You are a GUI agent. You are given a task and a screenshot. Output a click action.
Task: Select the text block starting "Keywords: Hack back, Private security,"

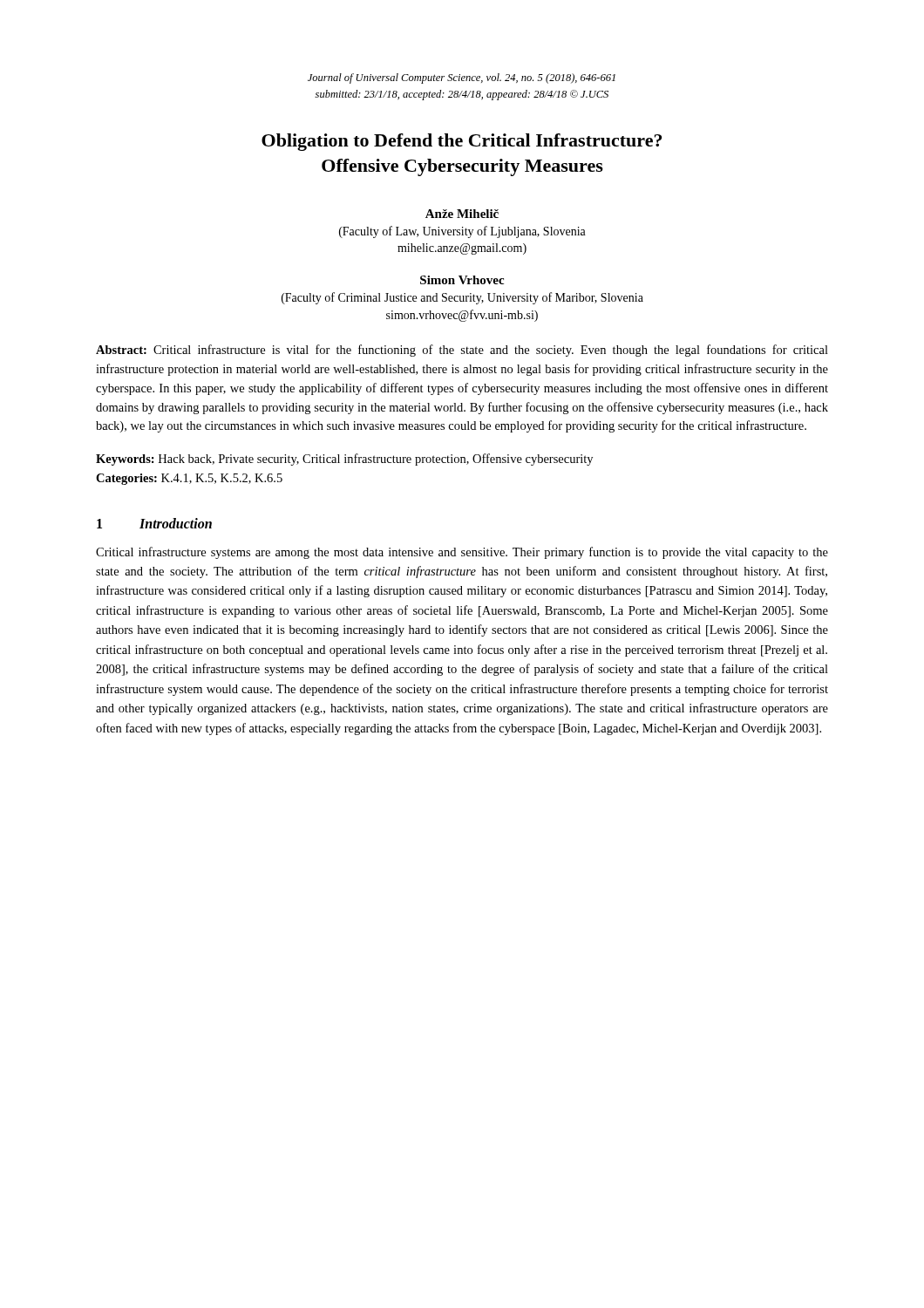coord(345,468)
